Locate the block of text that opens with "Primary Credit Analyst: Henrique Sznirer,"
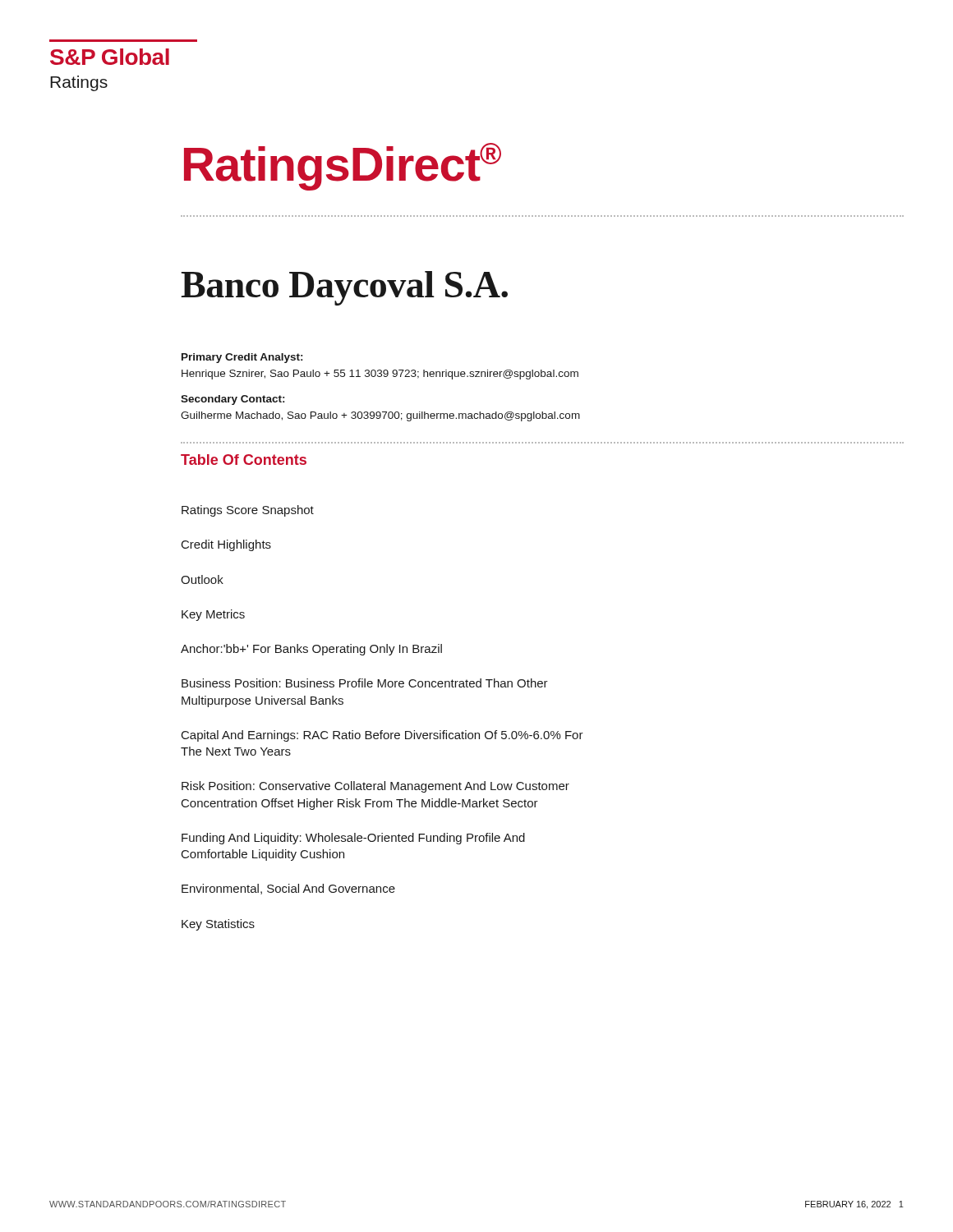 [542, 386]
